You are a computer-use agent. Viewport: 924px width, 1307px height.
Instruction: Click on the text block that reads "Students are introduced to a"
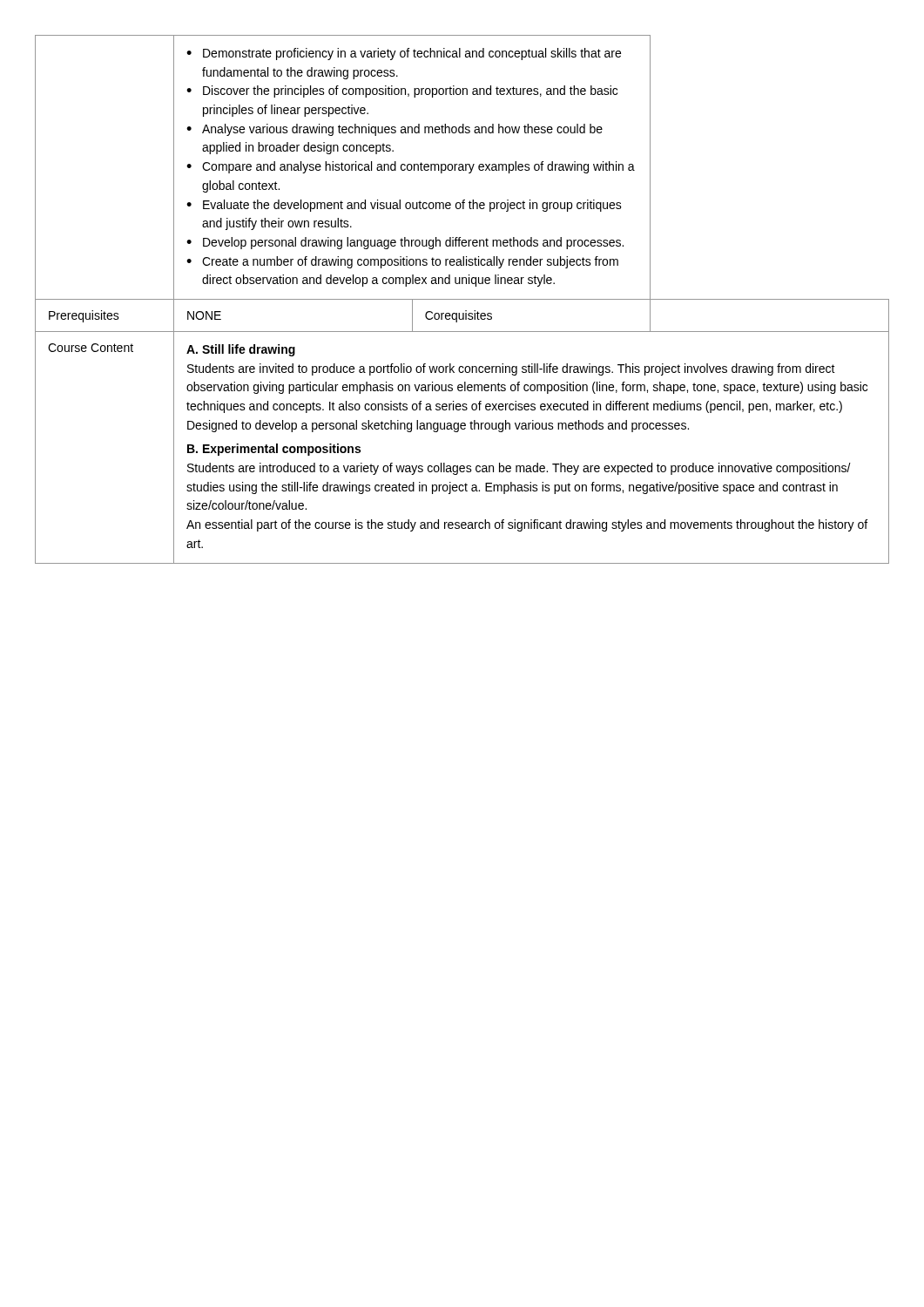pos(531,488)
